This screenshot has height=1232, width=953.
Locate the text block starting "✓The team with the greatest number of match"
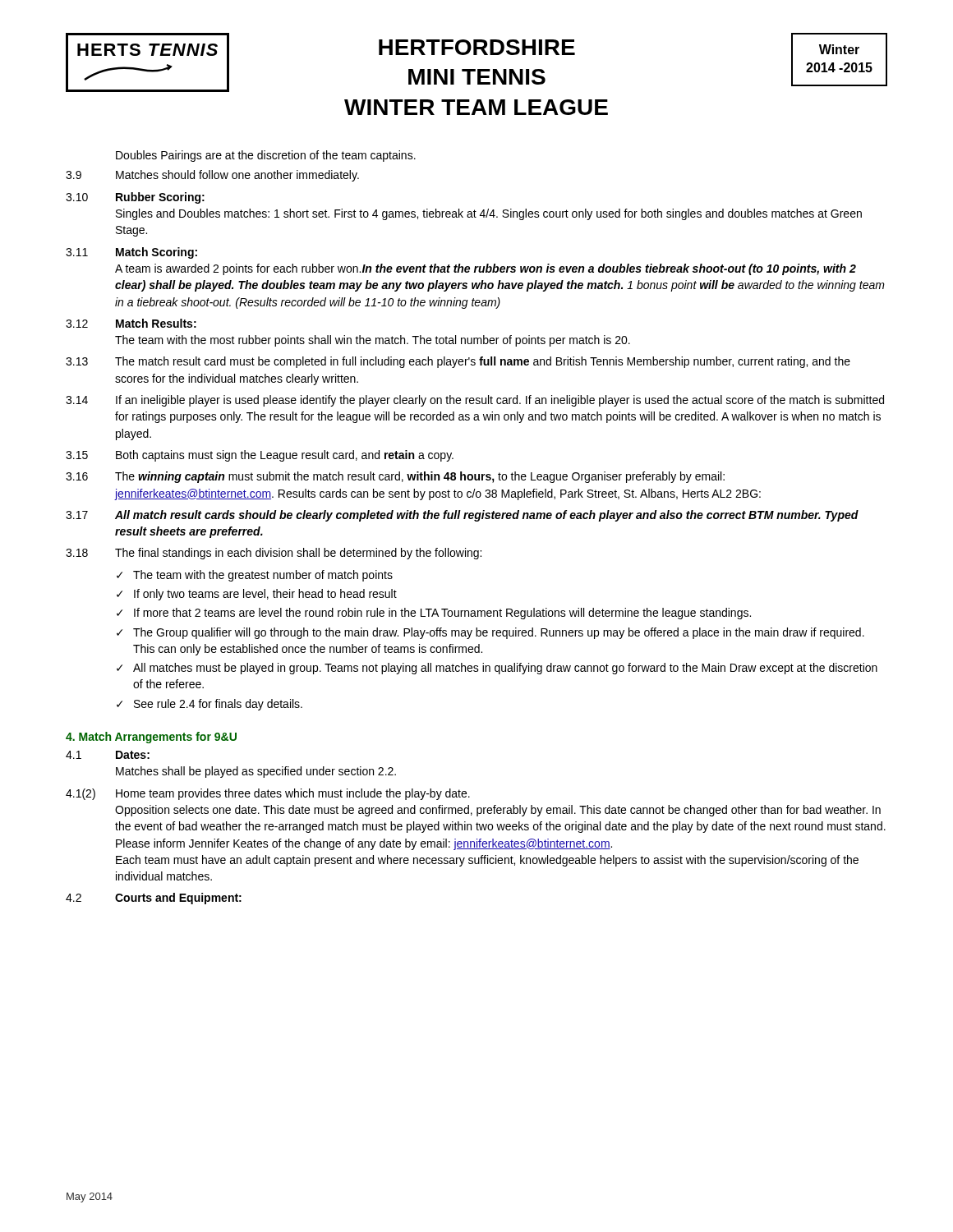[x=254, y=575]
